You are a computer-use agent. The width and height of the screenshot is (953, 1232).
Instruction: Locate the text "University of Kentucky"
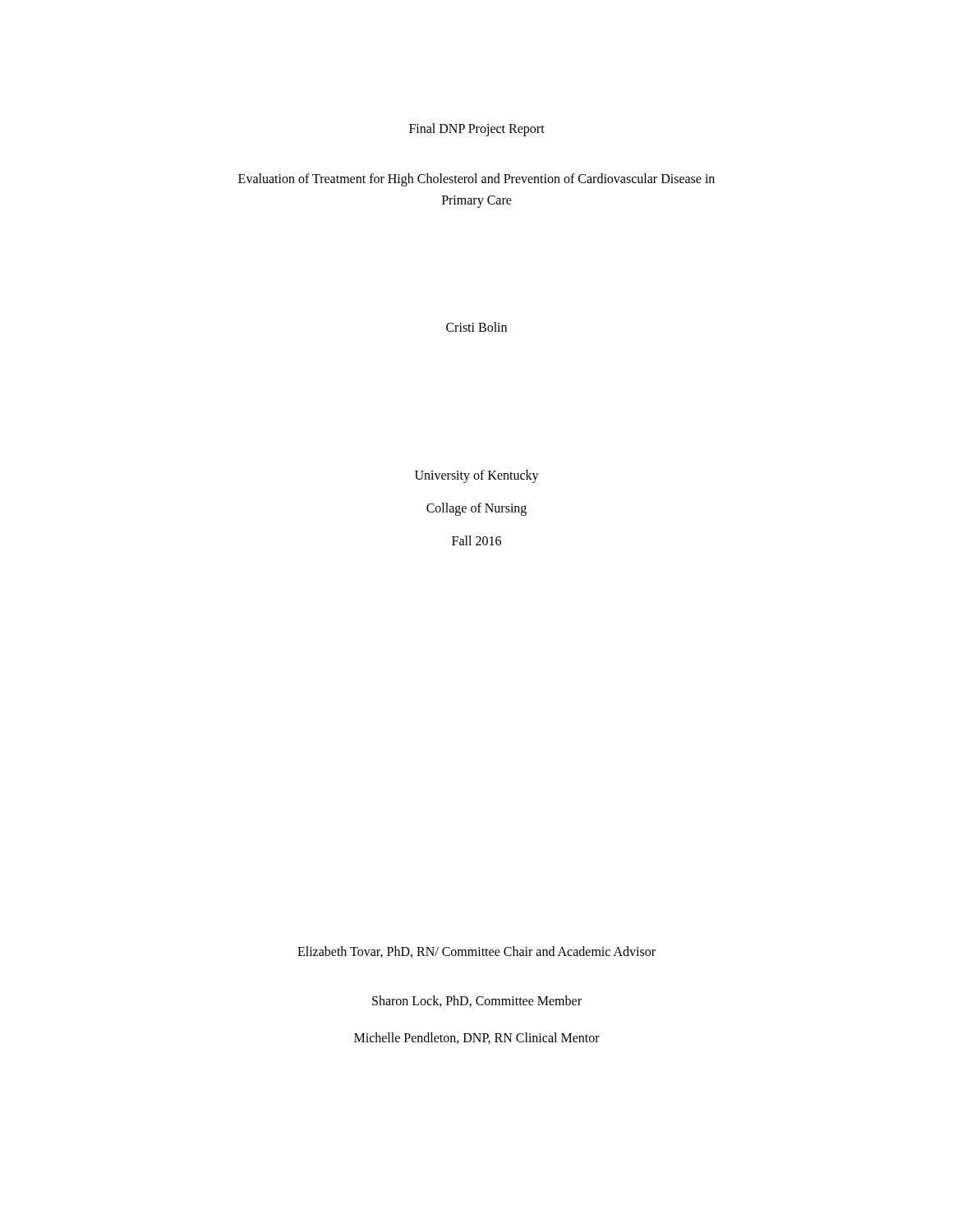(x=476, y=475)
